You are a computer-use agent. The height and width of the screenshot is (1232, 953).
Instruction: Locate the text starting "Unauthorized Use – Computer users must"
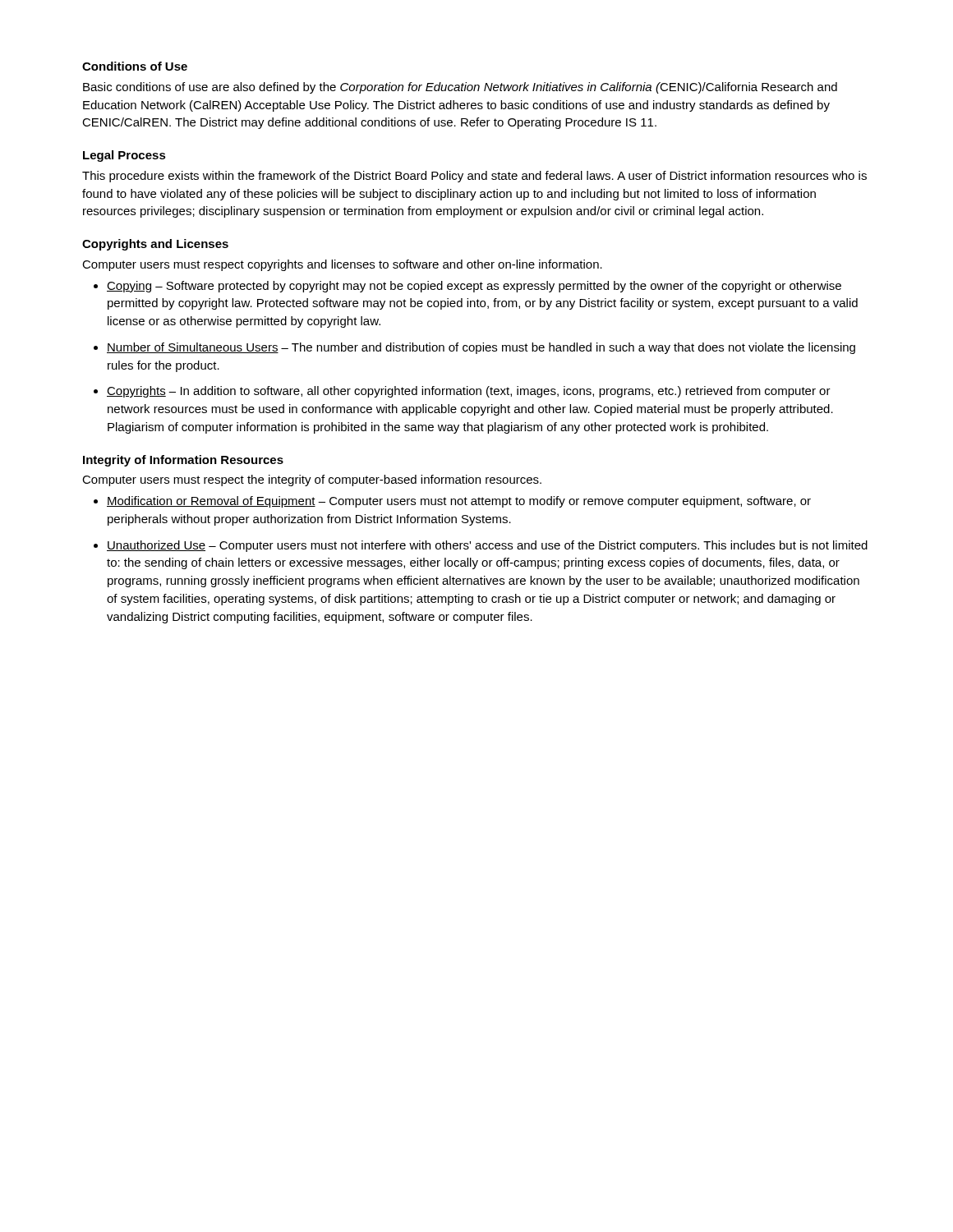[x=487, y=580]
